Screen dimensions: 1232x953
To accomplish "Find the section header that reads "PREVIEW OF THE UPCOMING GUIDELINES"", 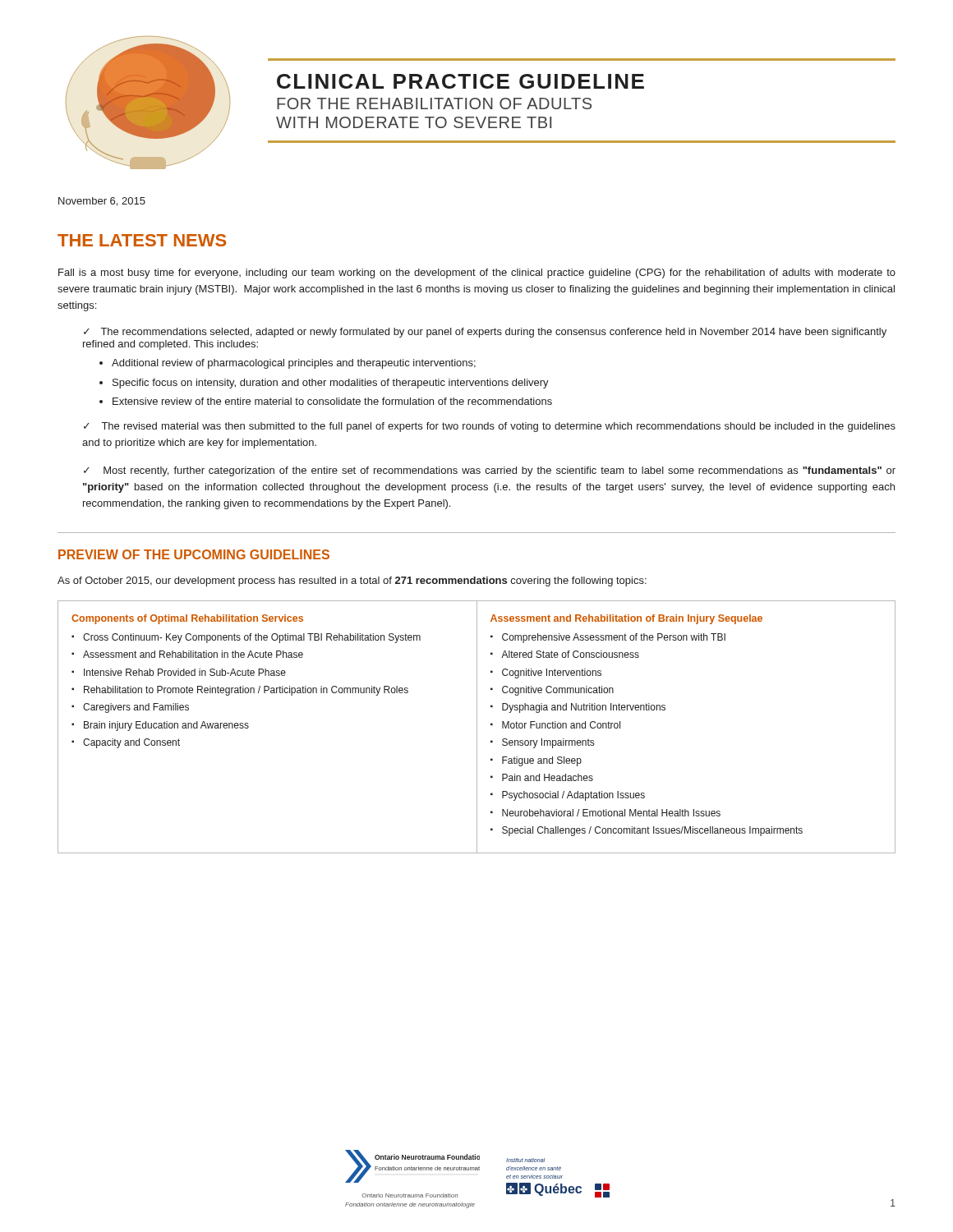I will coord(194,555).
